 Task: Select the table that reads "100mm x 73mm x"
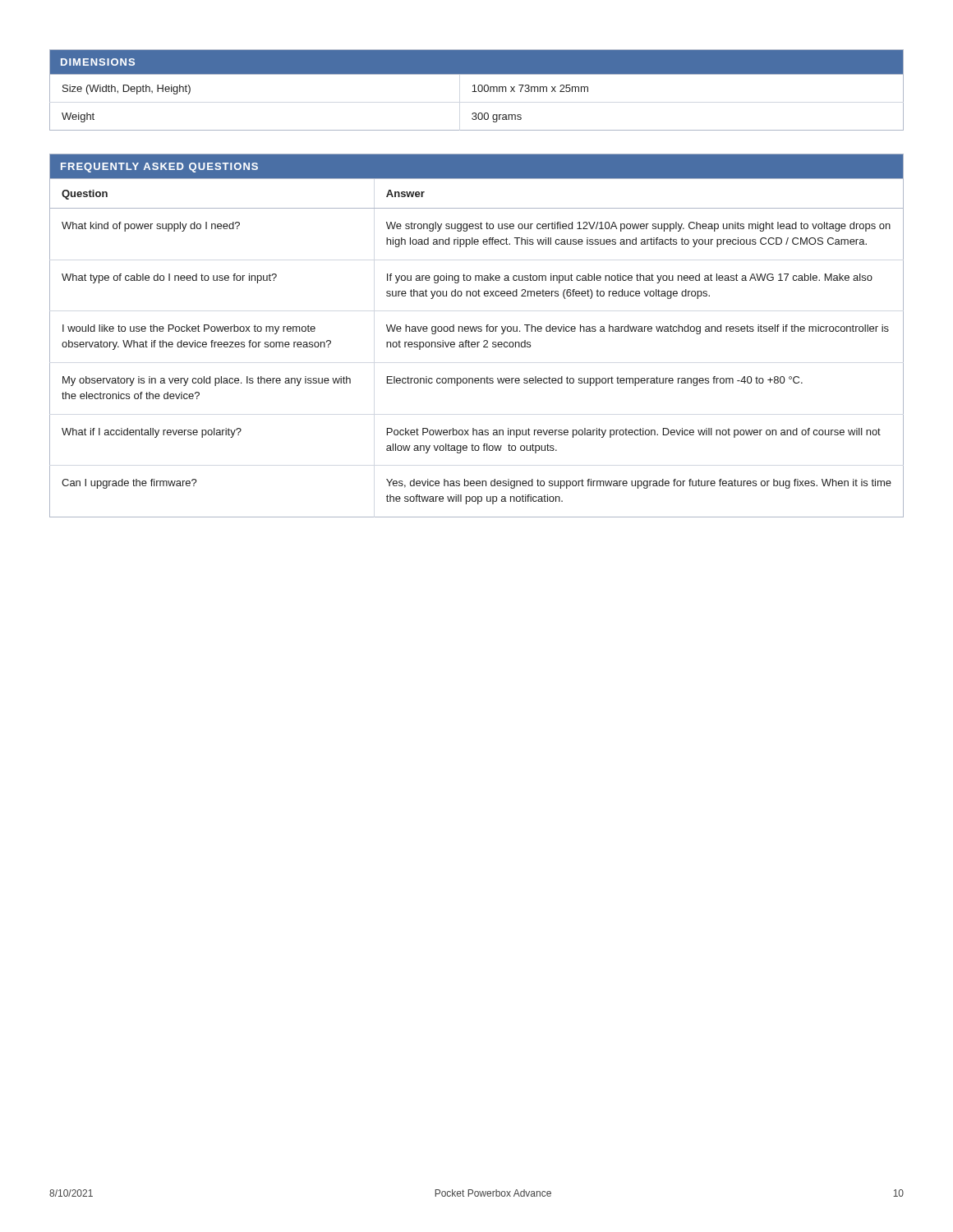pyautogui.click(x=476, y=103)
